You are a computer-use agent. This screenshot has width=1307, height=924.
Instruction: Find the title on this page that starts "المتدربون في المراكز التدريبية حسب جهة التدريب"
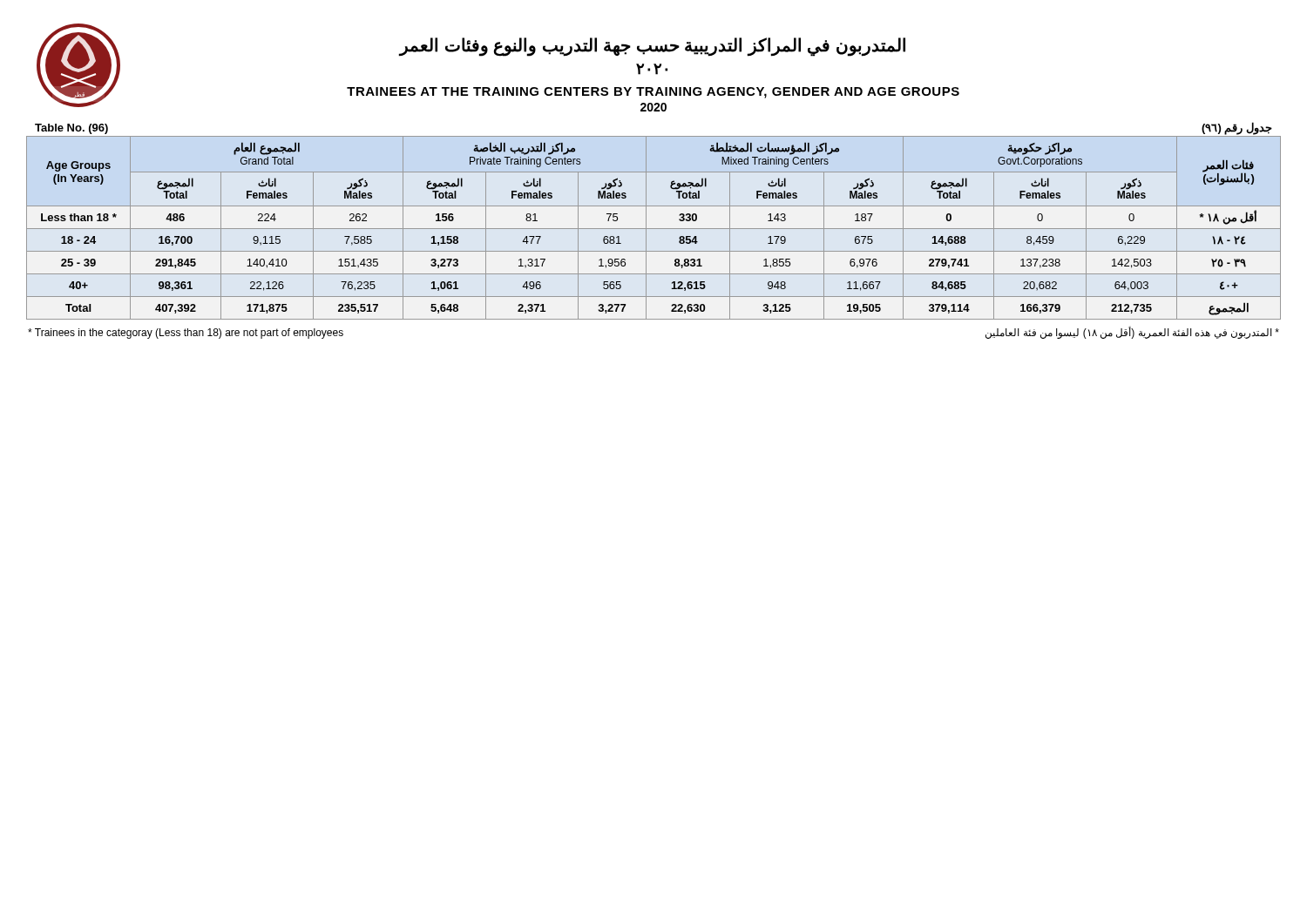tap(654, 45)
